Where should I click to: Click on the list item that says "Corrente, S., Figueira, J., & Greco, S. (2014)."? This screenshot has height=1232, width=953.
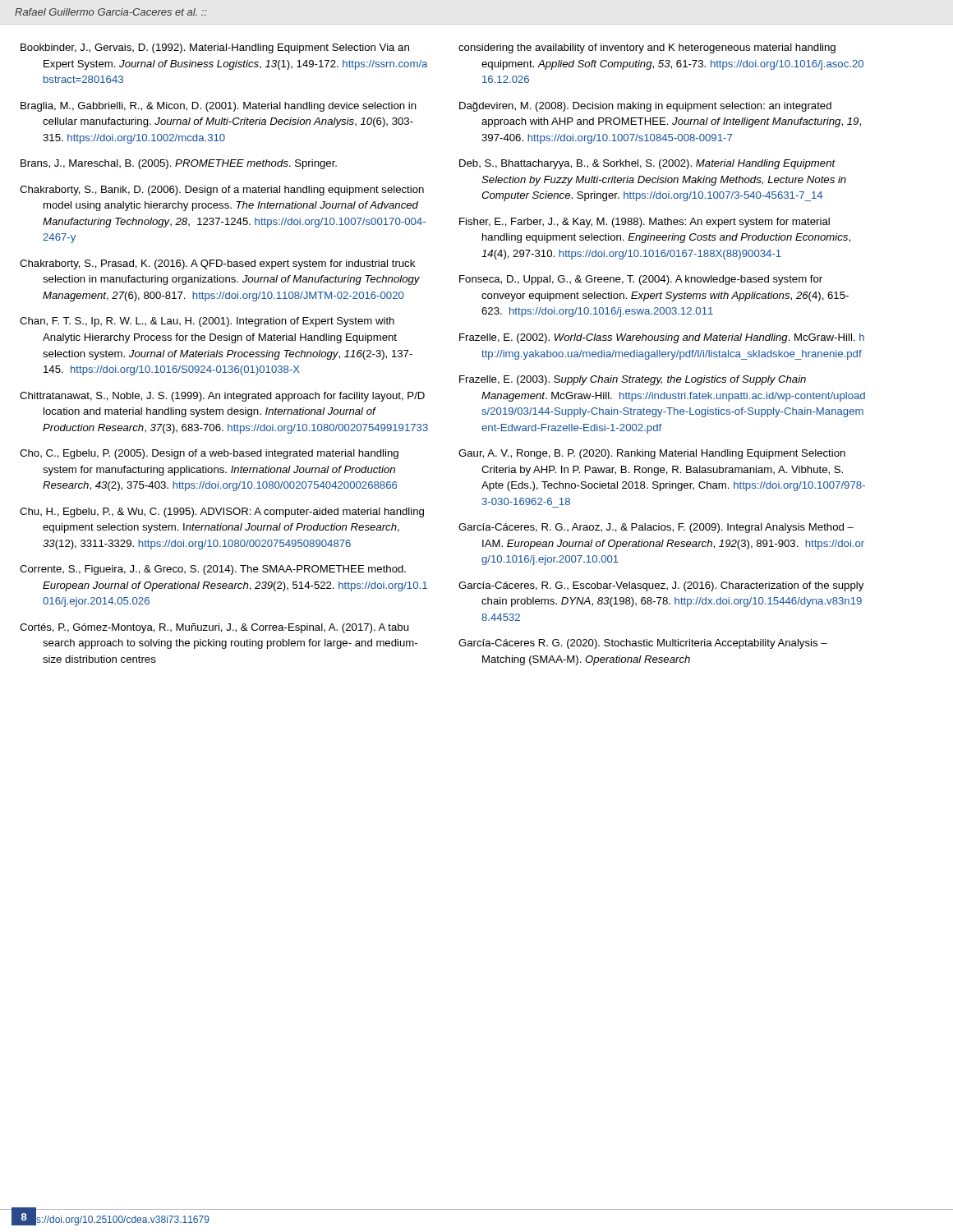coord(224,585)
